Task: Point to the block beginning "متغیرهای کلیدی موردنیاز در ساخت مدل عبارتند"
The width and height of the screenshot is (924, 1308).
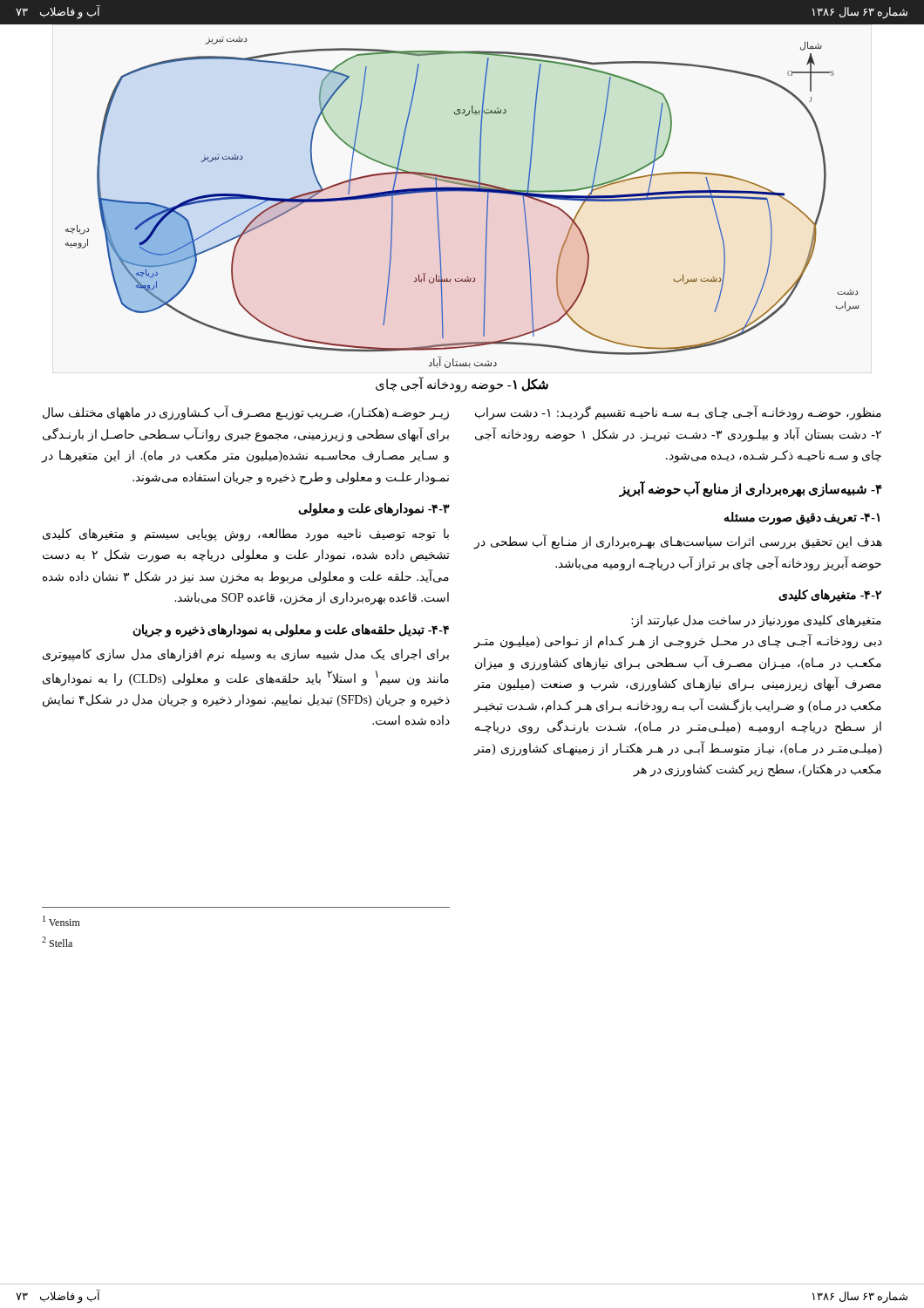Action: click(678, 695)
